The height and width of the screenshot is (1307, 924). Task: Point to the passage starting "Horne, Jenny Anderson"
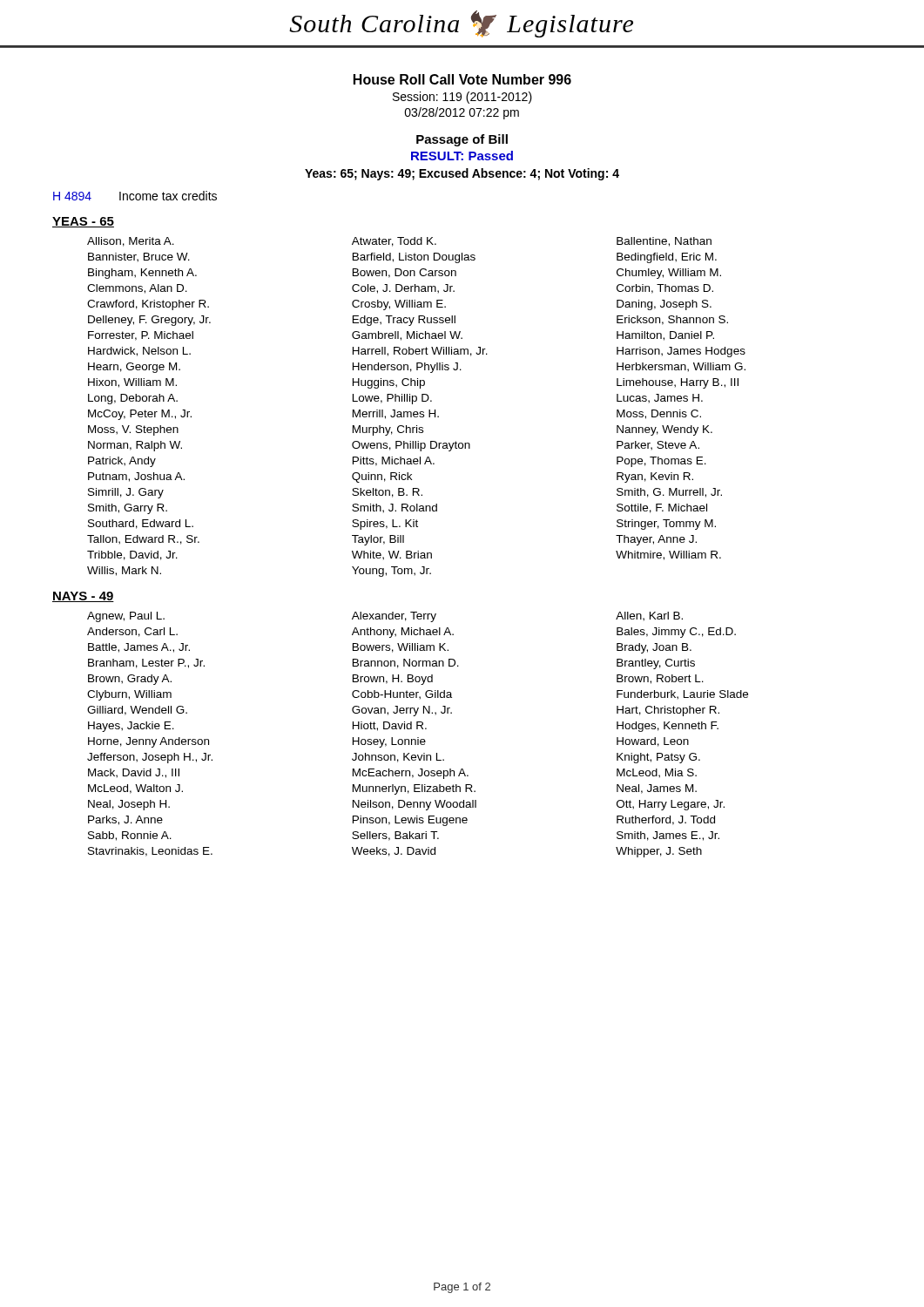(x=149, y=741)
